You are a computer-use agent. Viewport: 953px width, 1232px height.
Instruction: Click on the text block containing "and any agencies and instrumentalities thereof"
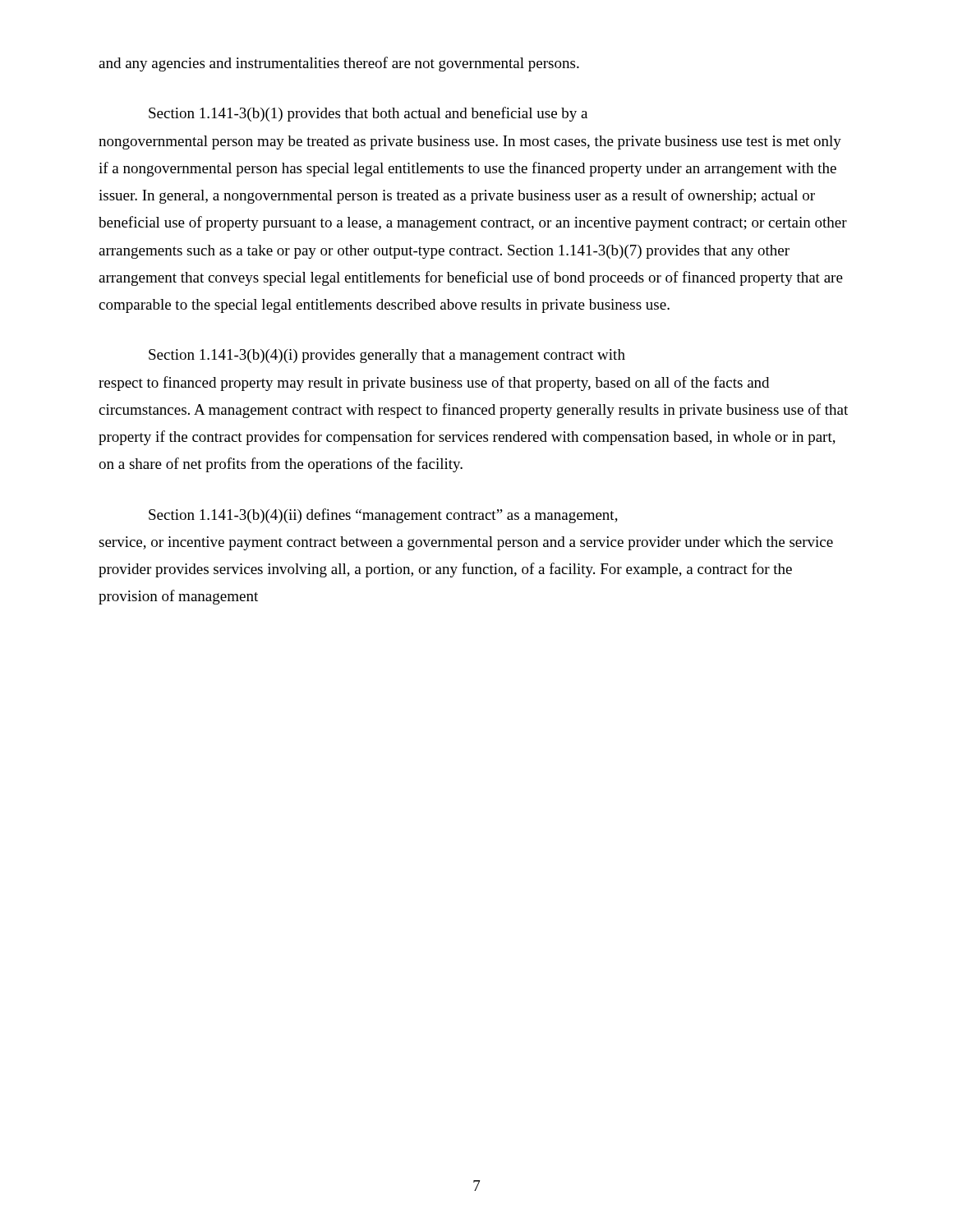339,63
